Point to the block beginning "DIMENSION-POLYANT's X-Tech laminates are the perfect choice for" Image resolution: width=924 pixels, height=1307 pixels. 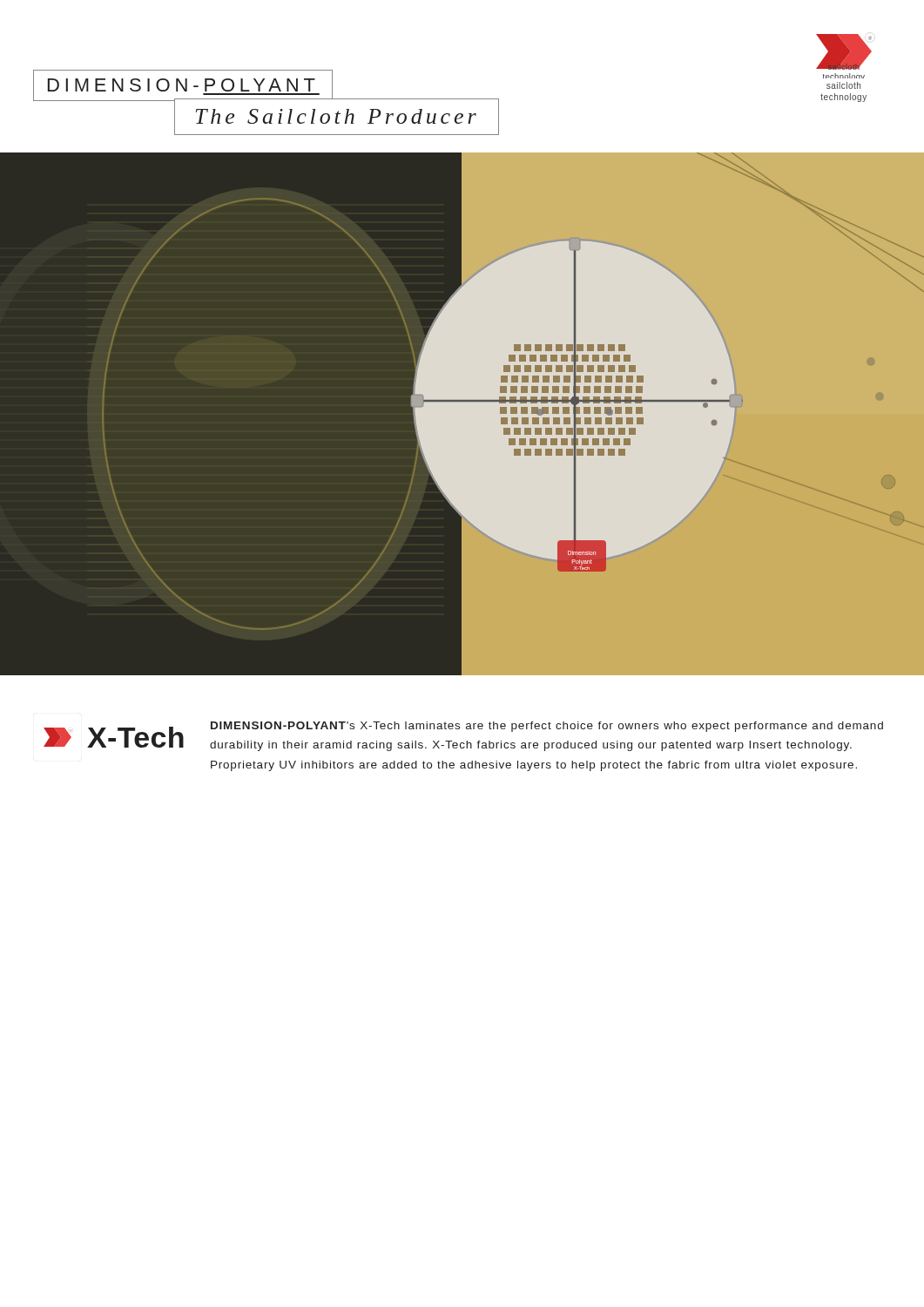point(547,745)
